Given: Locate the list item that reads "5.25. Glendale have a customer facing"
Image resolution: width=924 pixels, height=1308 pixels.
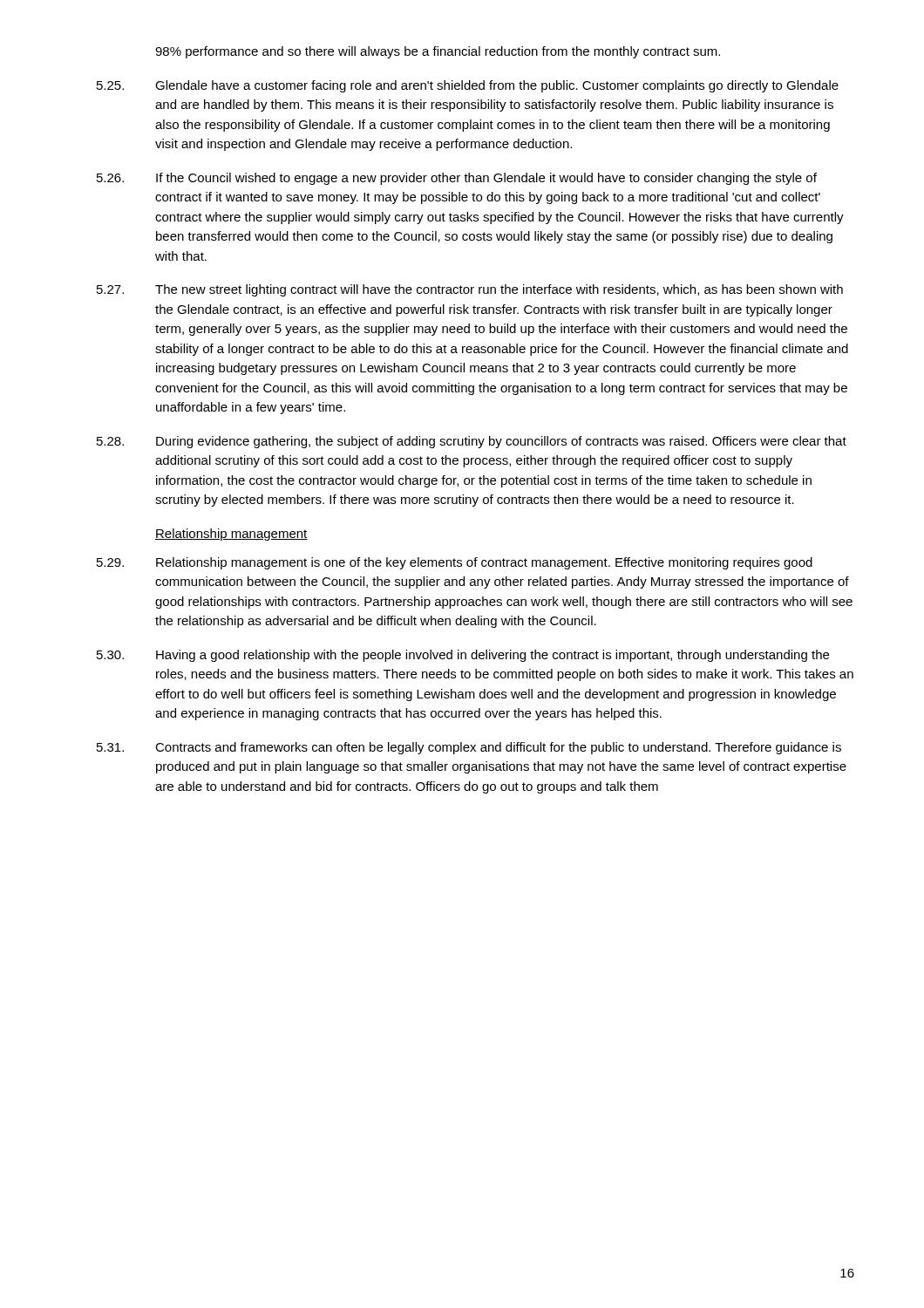Looking at the screenshot, I should coord(475,115).
